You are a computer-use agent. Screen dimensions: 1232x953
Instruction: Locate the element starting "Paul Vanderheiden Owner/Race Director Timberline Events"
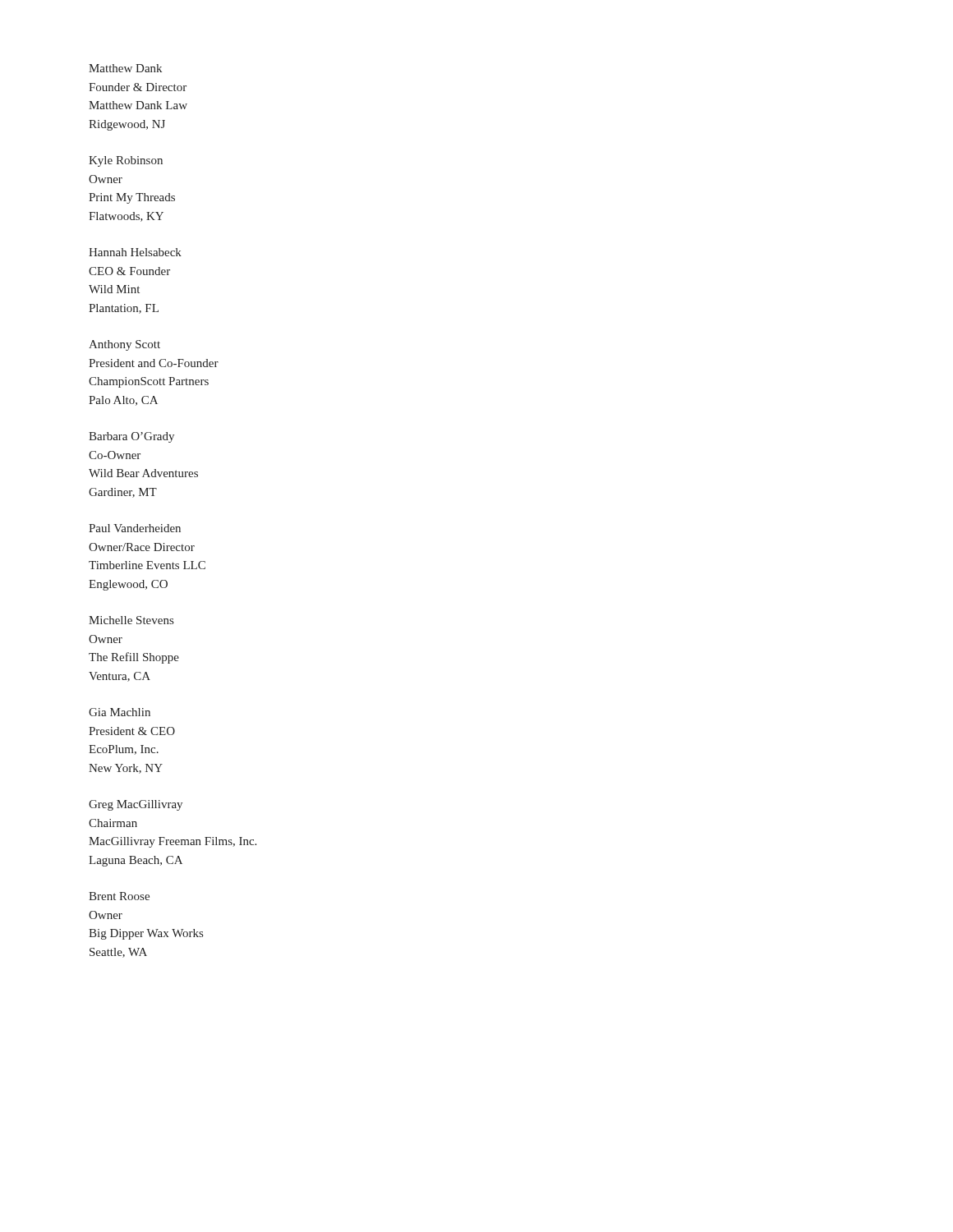coord(135,528)
